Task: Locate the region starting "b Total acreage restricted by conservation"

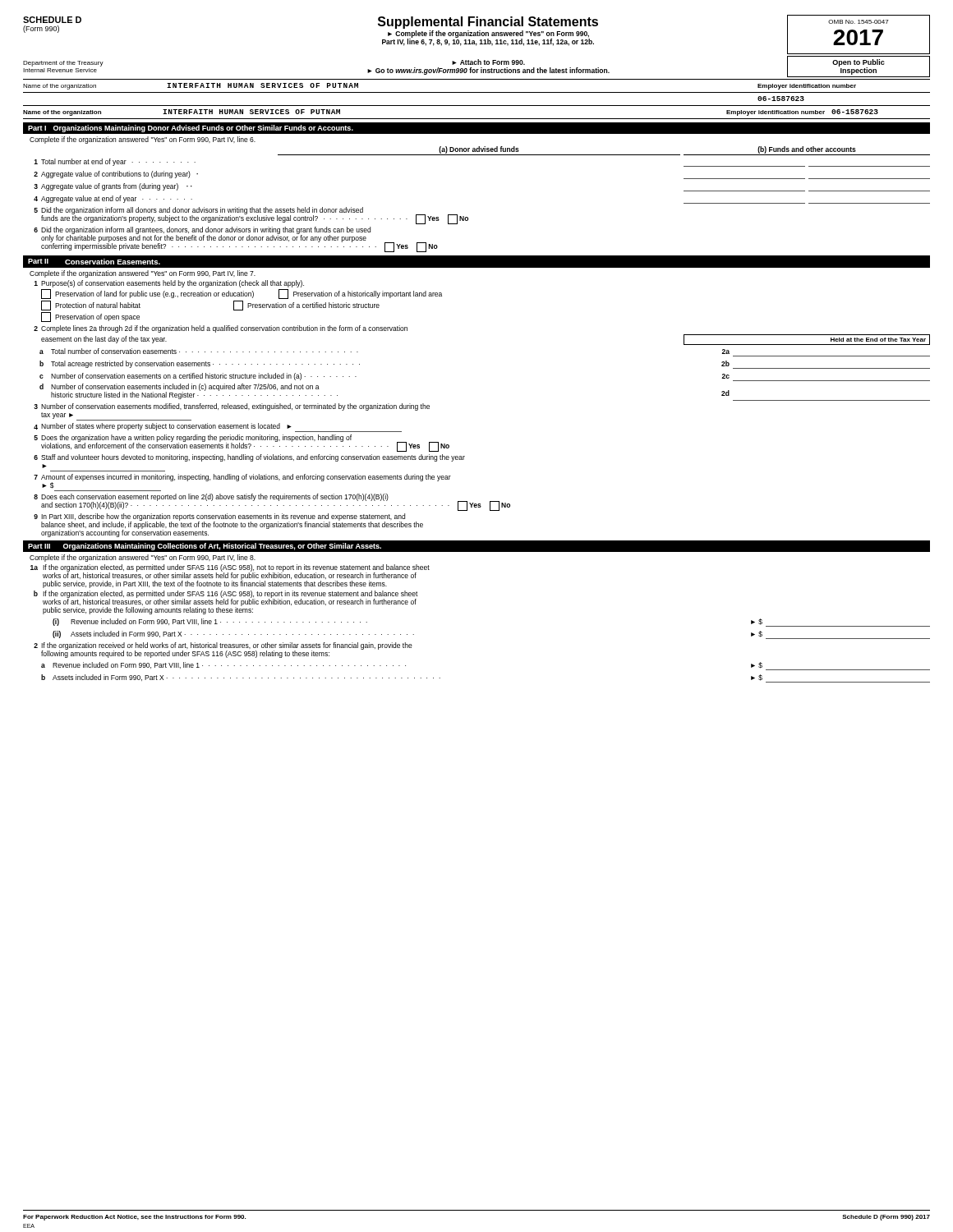Action: tap(129, 364)
